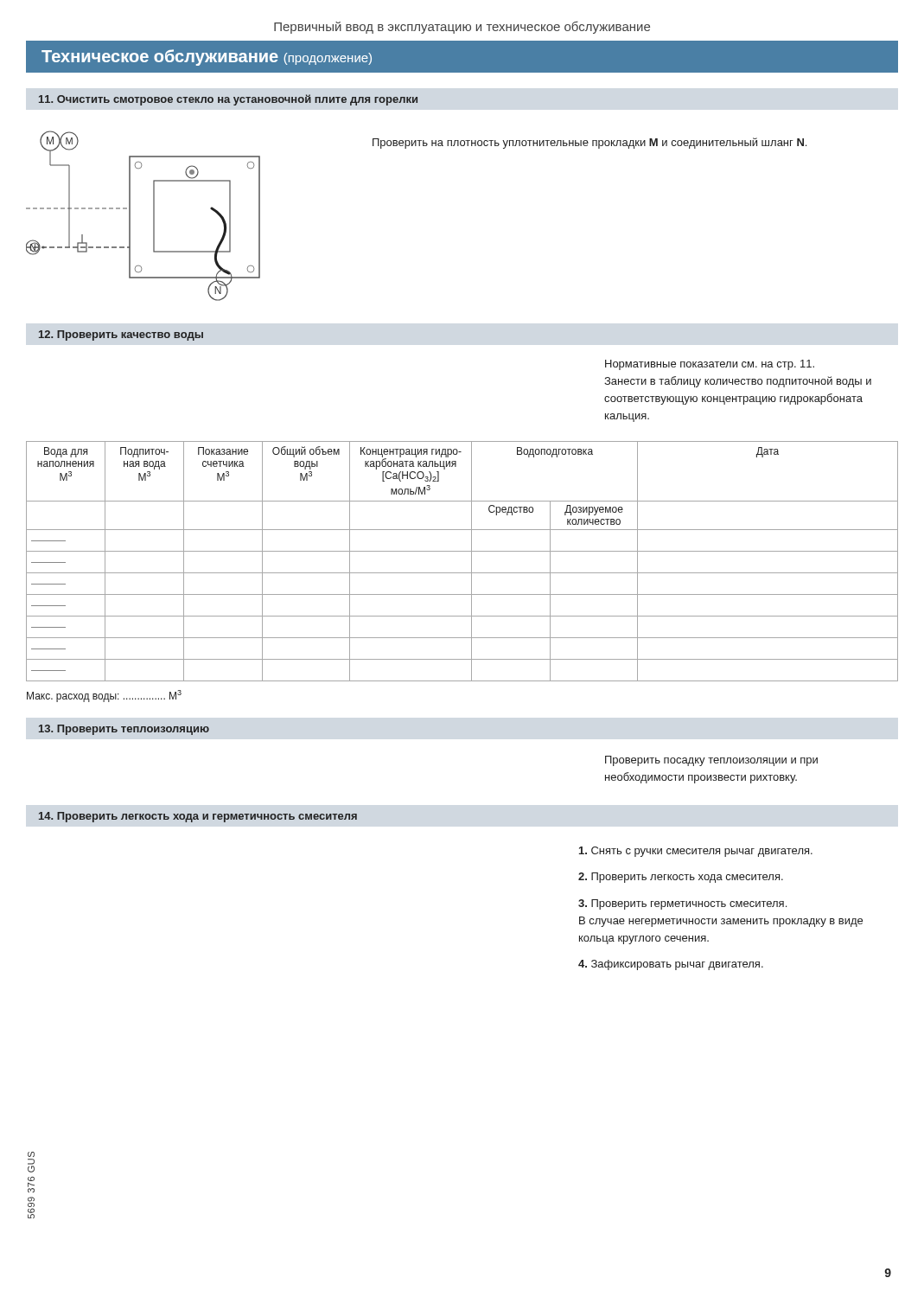This screenshot has height=1297, width=924.
Task: Find the engineering diagram
Action: (x=186, y=214)
